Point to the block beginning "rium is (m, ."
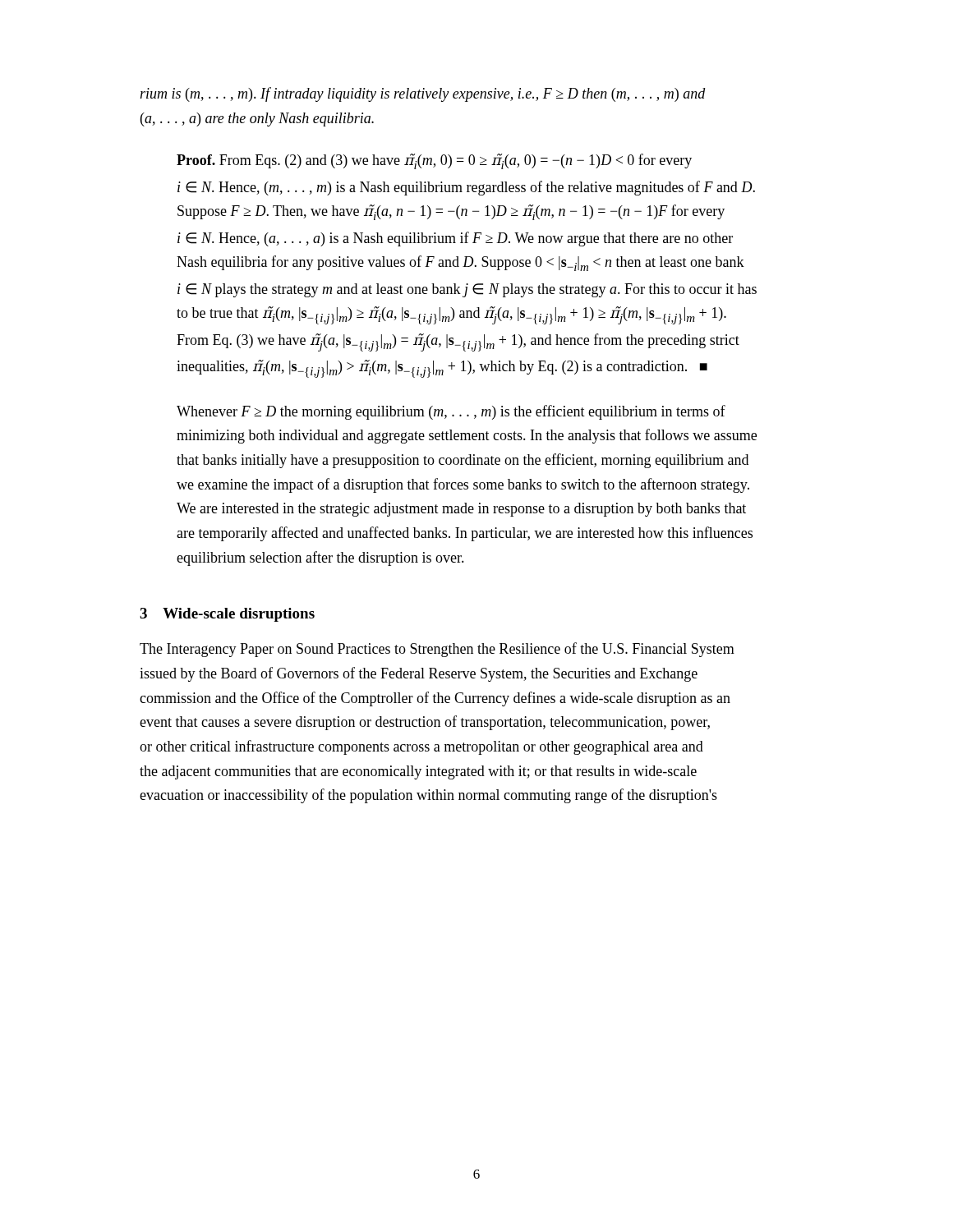 476,107
